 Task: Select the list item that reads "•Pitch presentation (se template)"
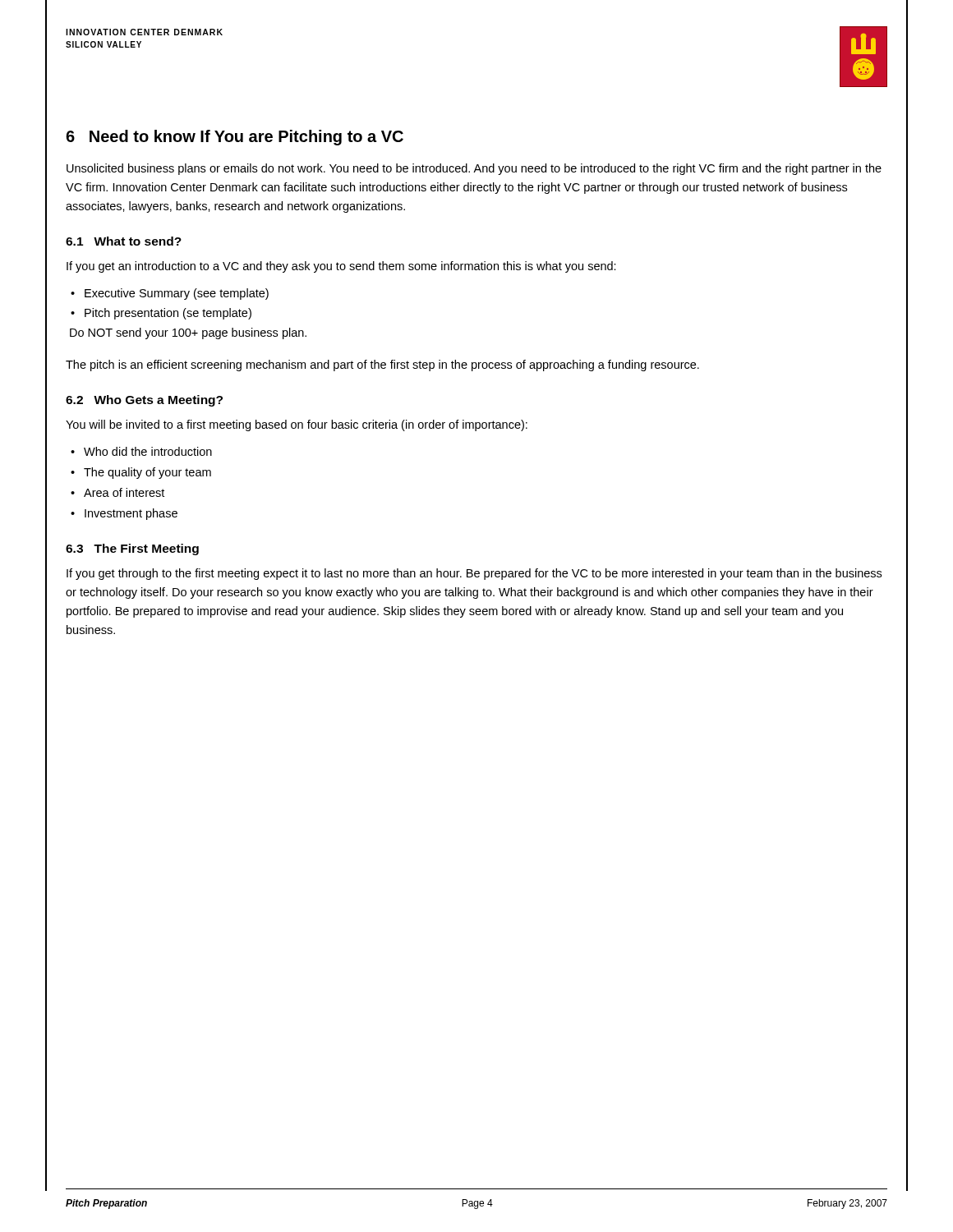(161, 313)
